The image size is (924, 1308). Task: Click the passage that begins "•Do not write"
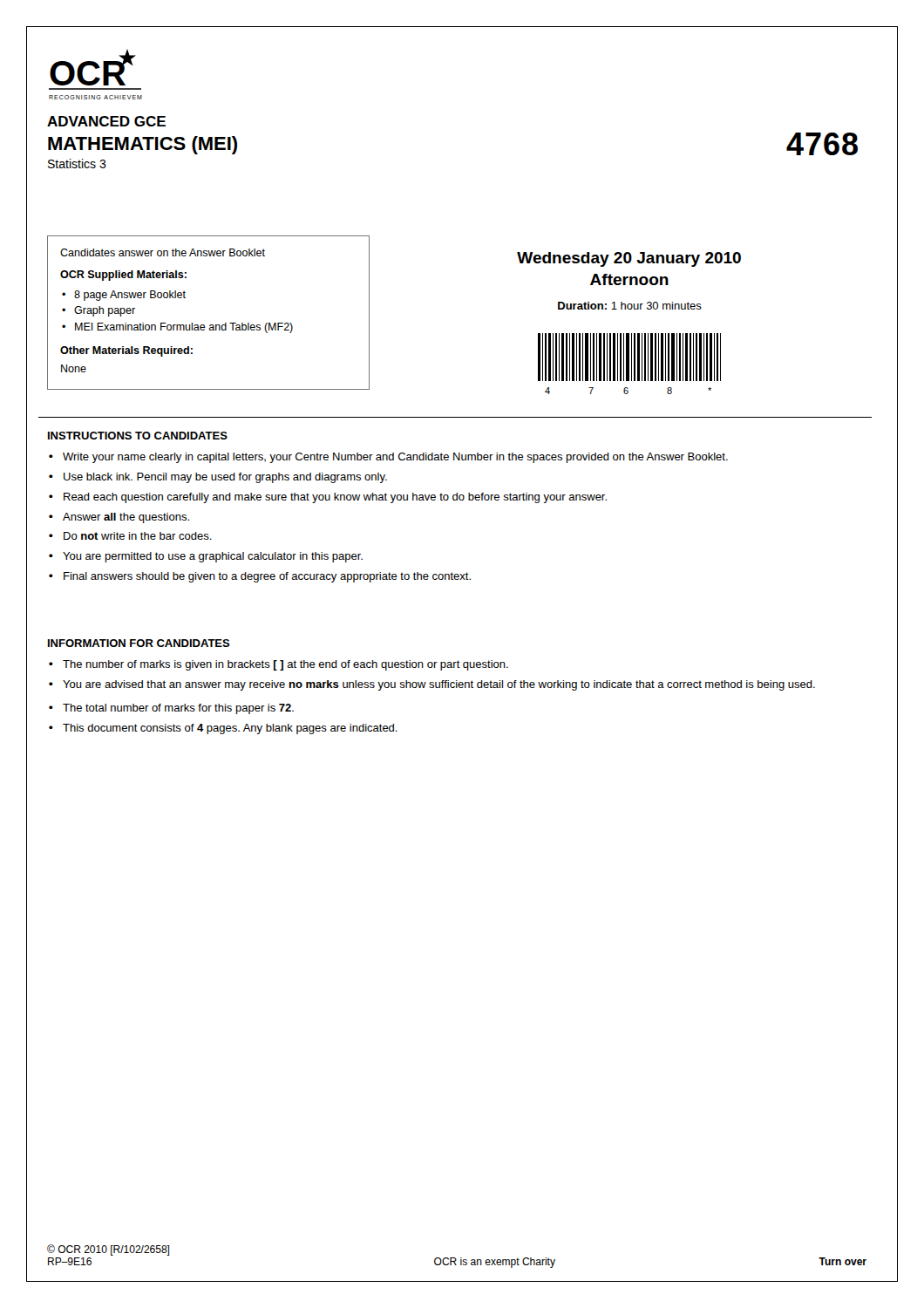coord(130,537)
